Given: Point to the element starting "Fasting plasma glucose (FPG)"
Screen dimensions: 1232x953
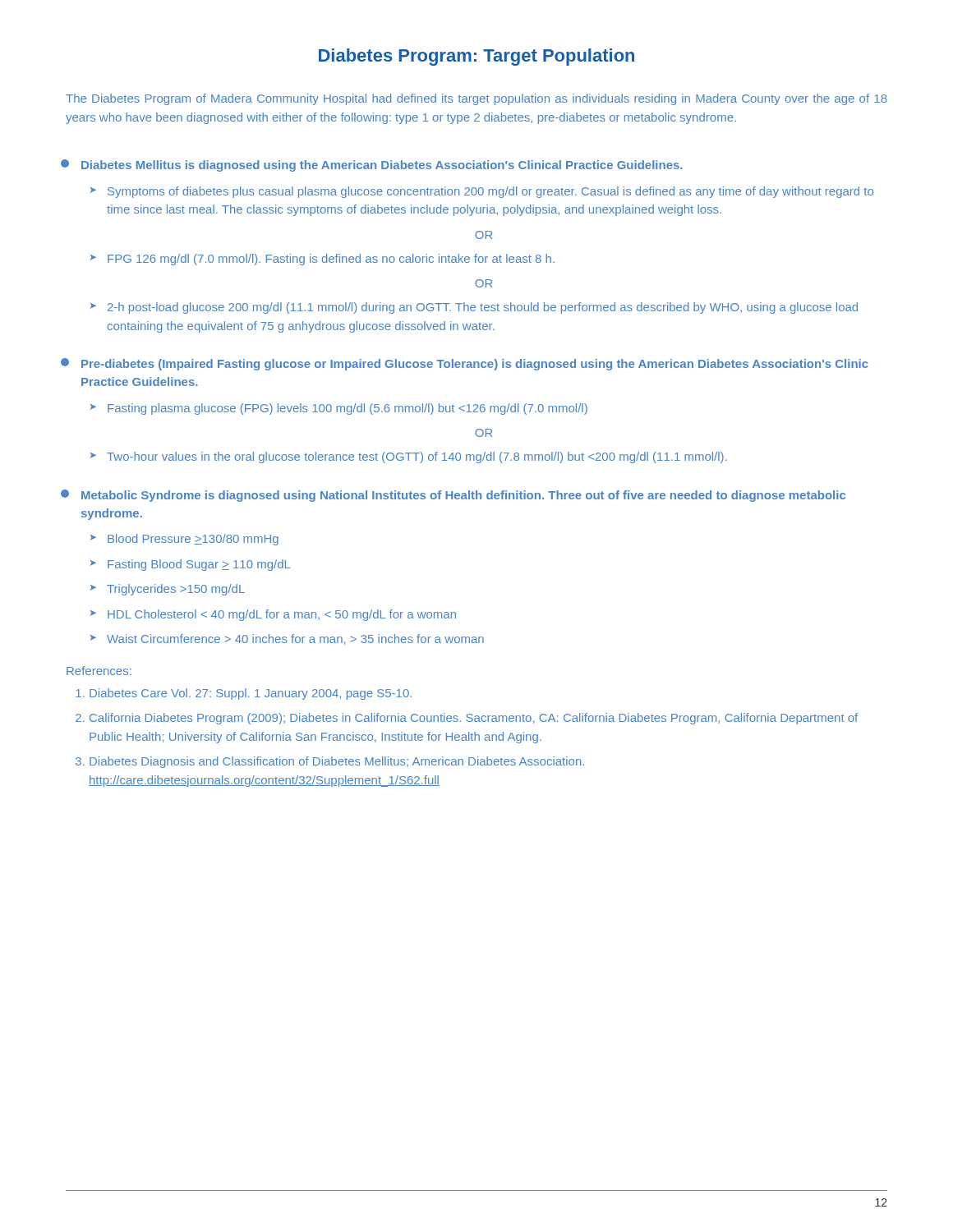Looking at the screenshot, I should point(347,408).
